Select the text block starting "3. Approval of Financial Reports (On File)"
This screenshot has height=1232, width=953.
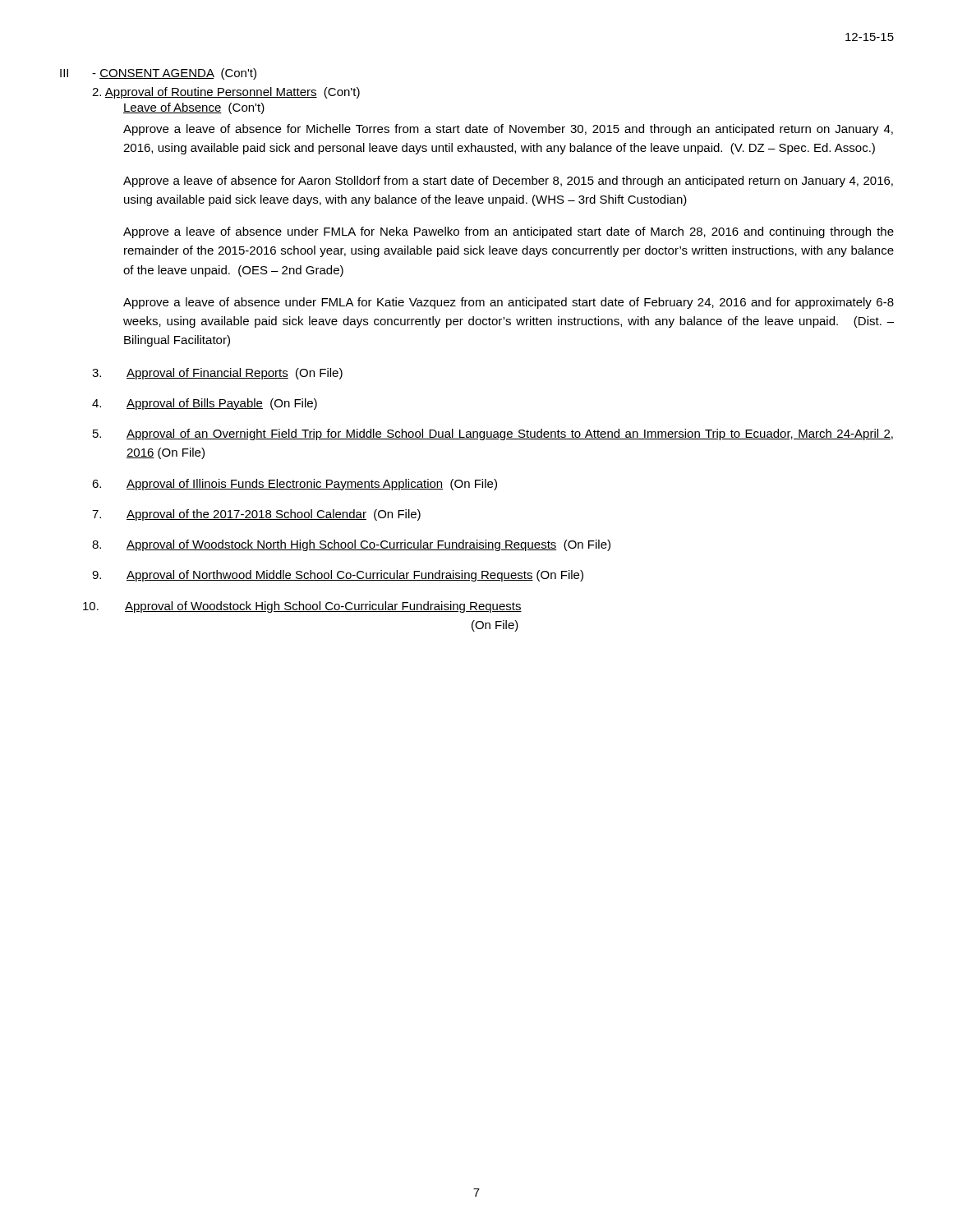(x=217, y=374)
